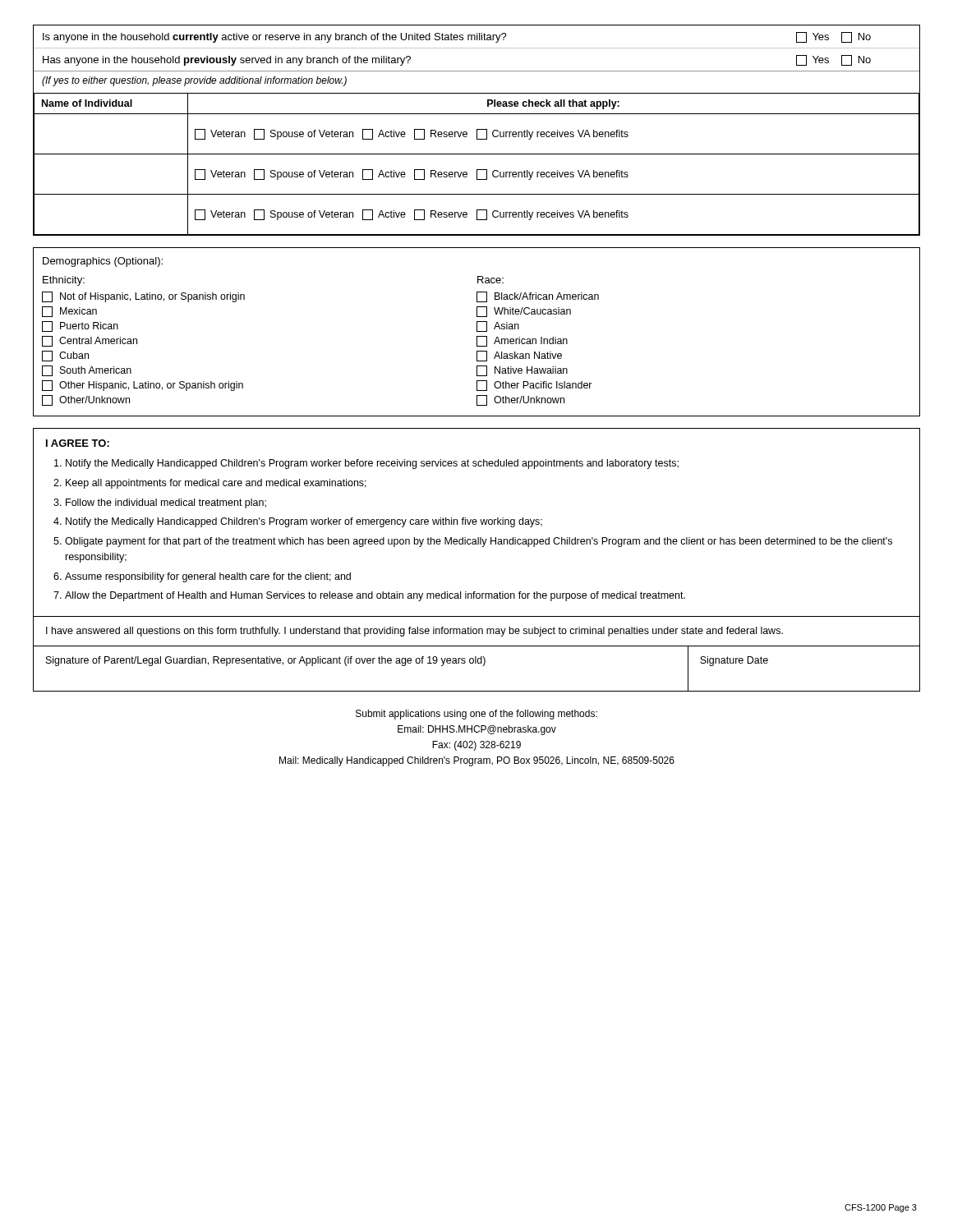Where is the passage that starts "Follow the individual medical"?
953x1232 pixels.
[x=166, y=502]
